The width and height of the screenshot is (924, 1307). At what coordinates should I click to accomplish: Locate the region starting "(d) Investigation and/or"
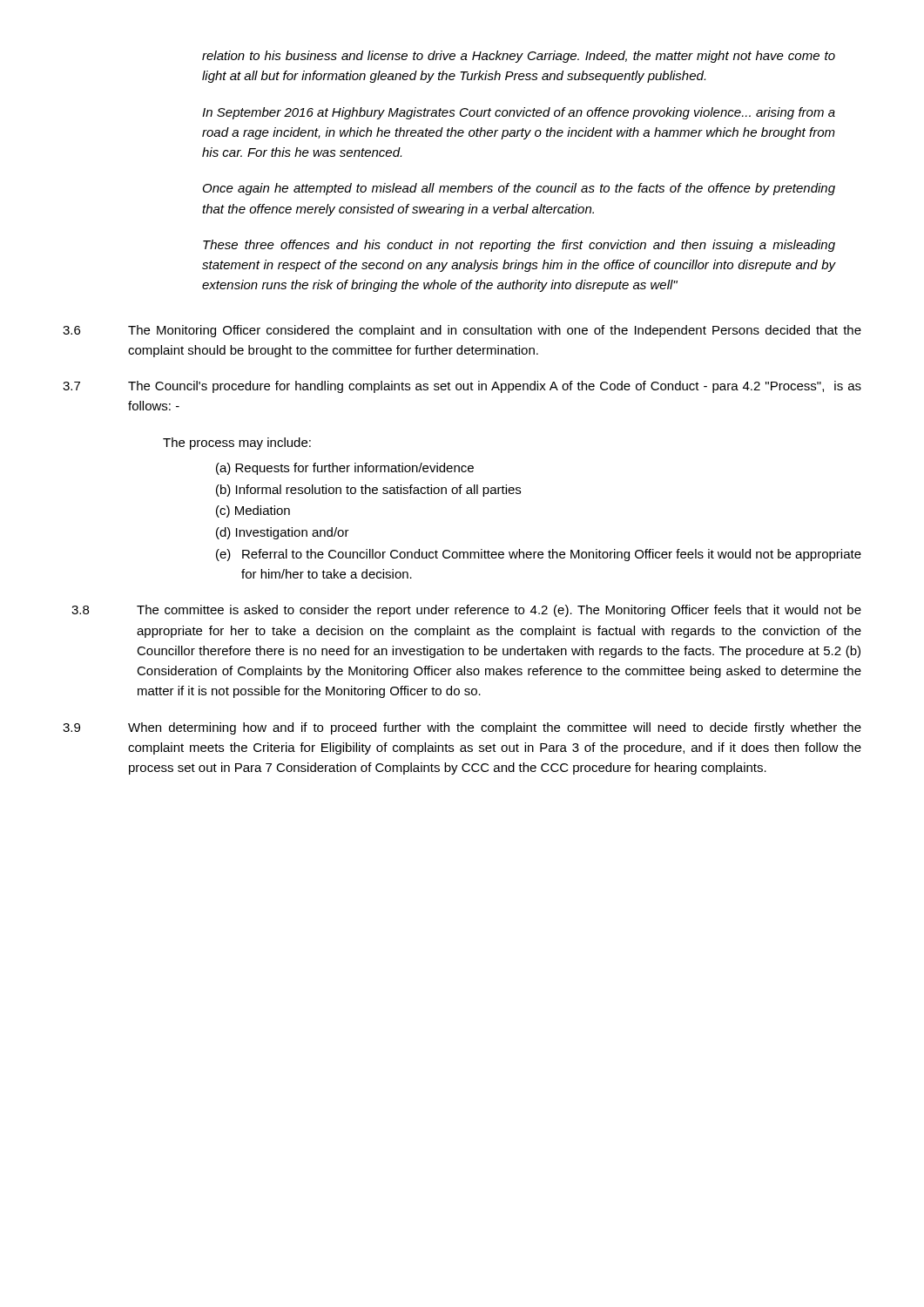tap(282, 532)
